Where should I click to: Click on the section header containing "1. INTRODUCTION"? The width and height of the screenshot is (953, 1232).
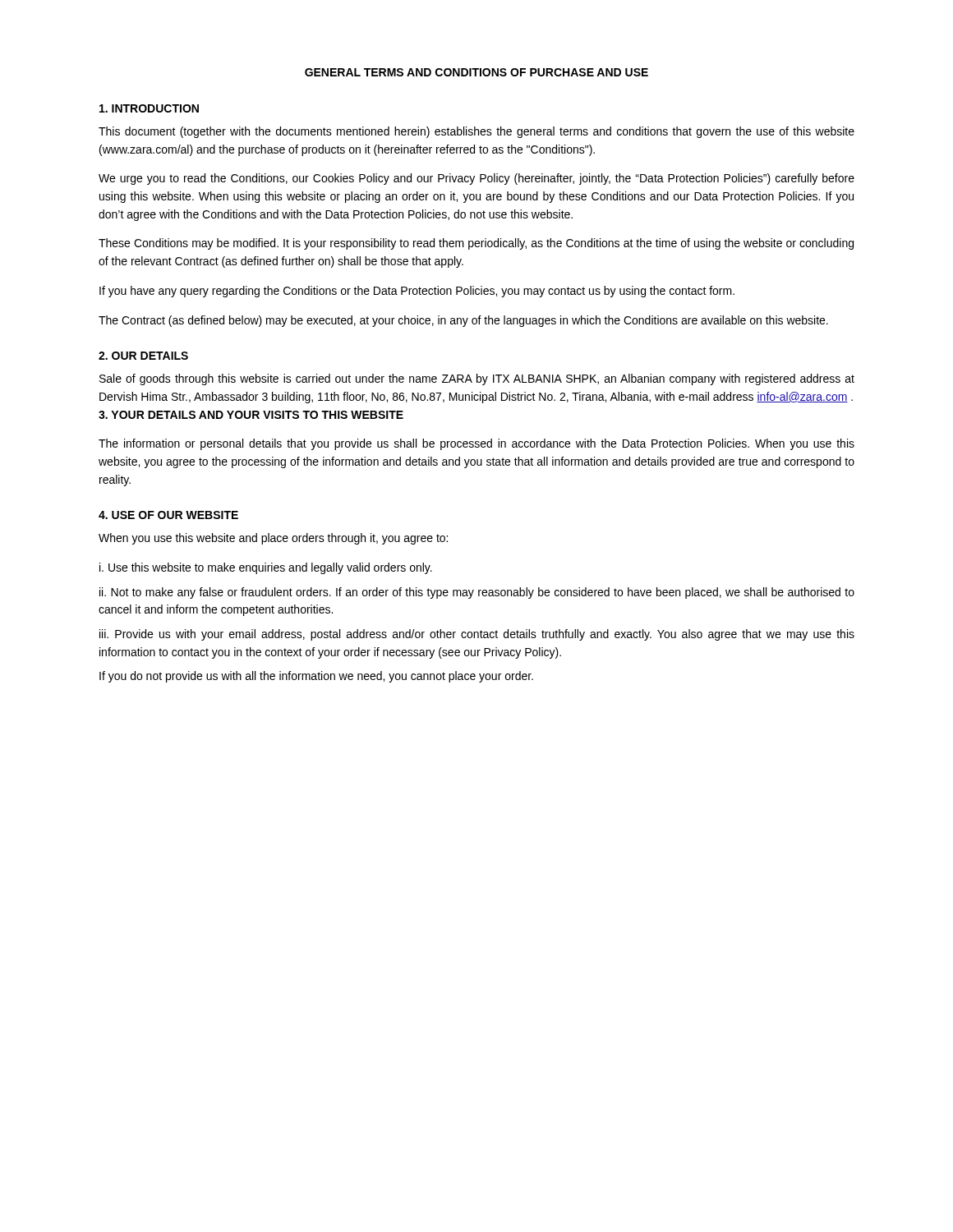point(149,108)
